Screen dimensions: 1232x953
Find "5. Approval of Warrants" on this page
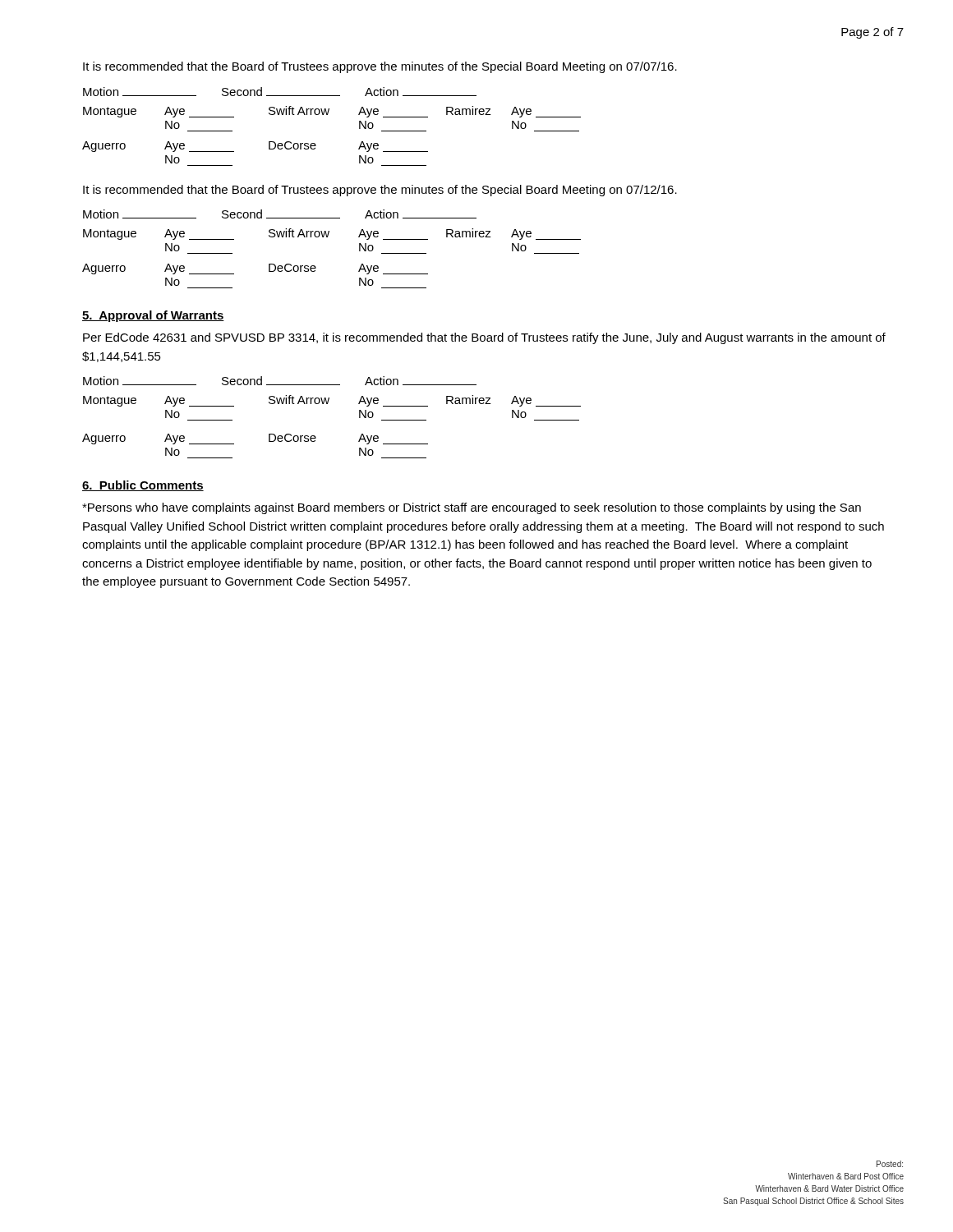tap(153, 315)
